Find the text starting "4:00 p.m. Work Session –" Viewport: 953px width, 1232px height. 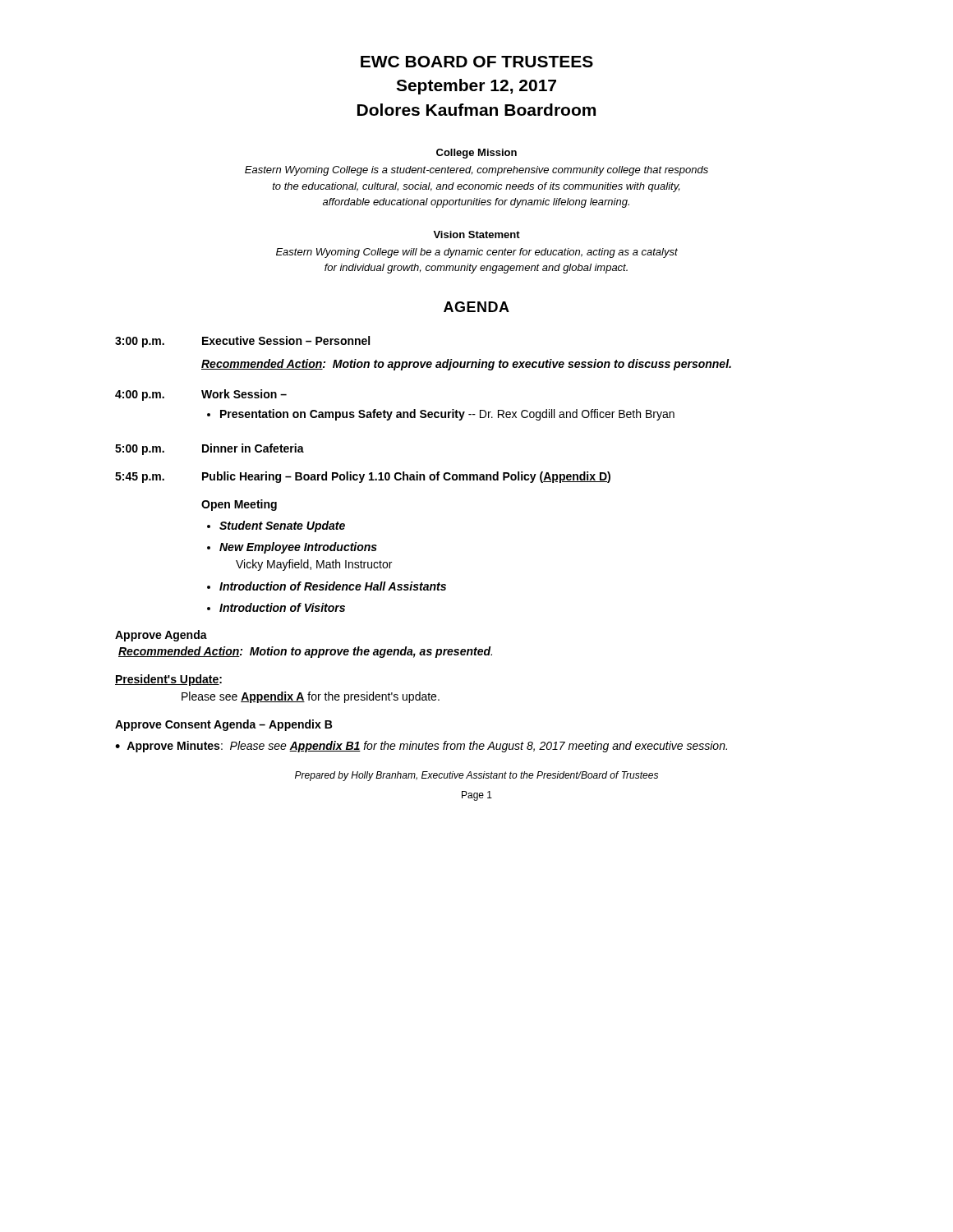pyautogui.click(x=476, y=407)
